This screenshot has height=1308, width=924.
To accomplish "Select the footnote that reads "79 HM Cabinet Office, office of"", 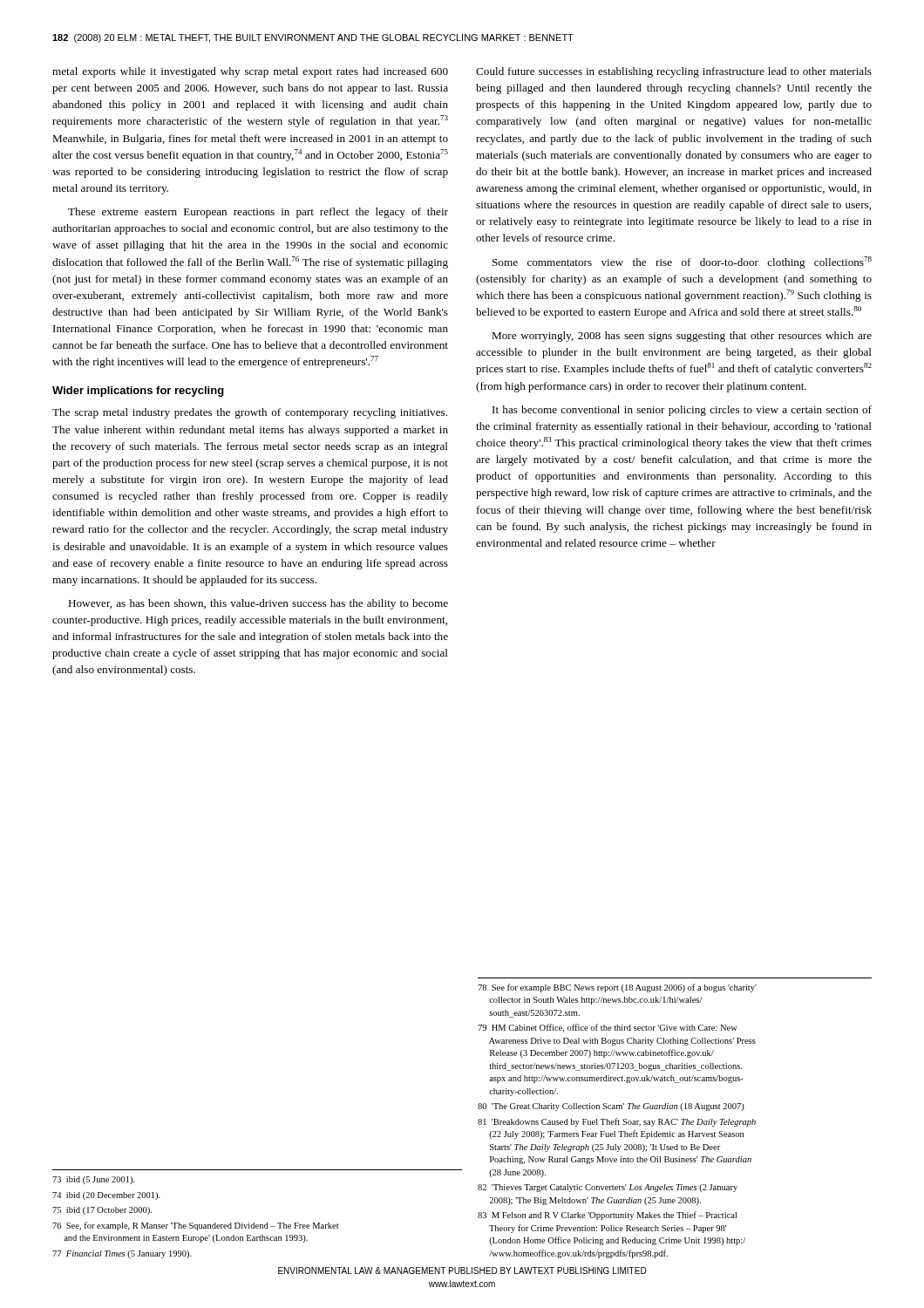I will click(x=617, y=1059).
